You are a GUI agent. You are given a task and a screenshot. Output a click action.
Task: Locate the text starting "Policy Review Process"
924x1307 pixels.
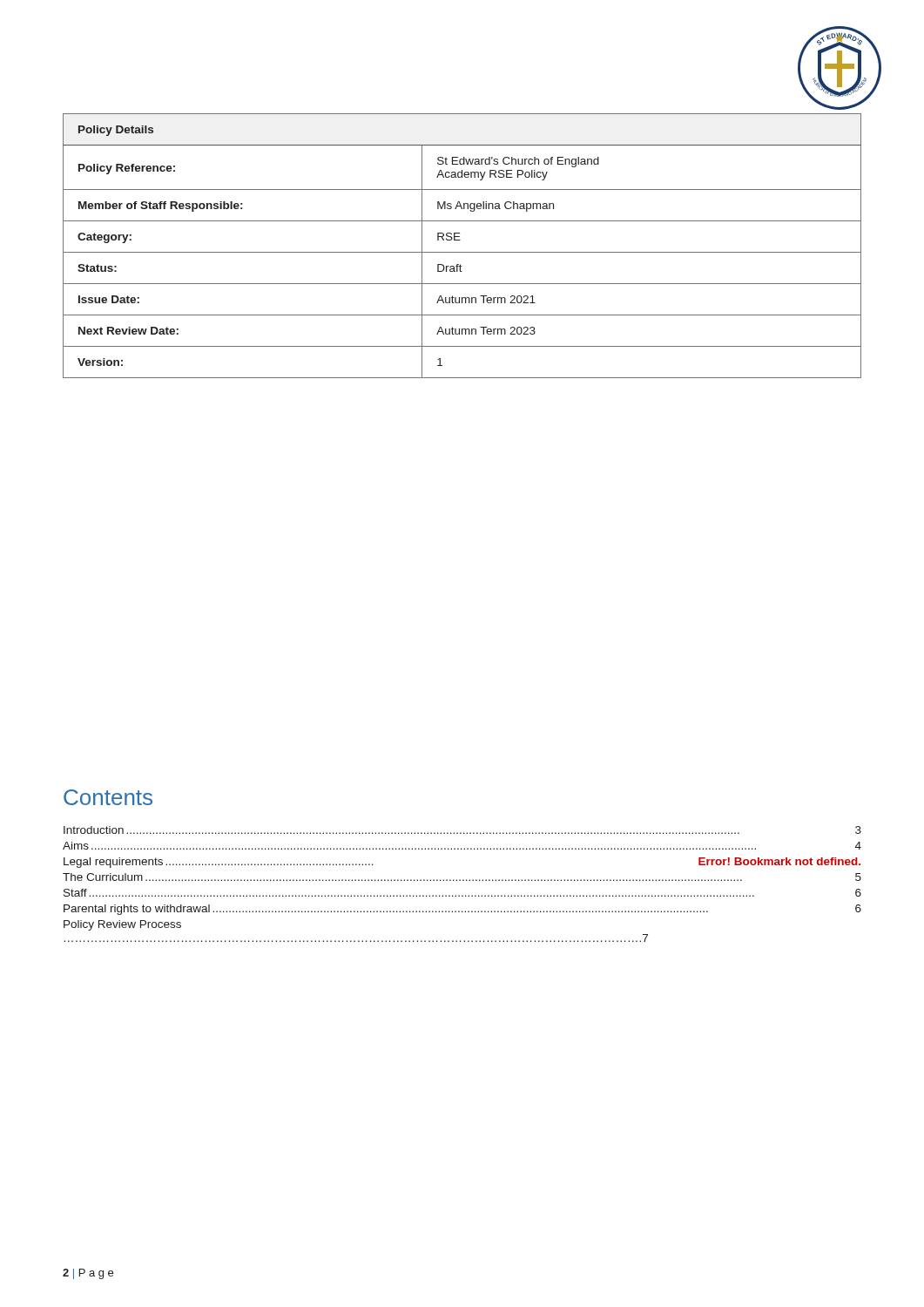coord(122,924)
